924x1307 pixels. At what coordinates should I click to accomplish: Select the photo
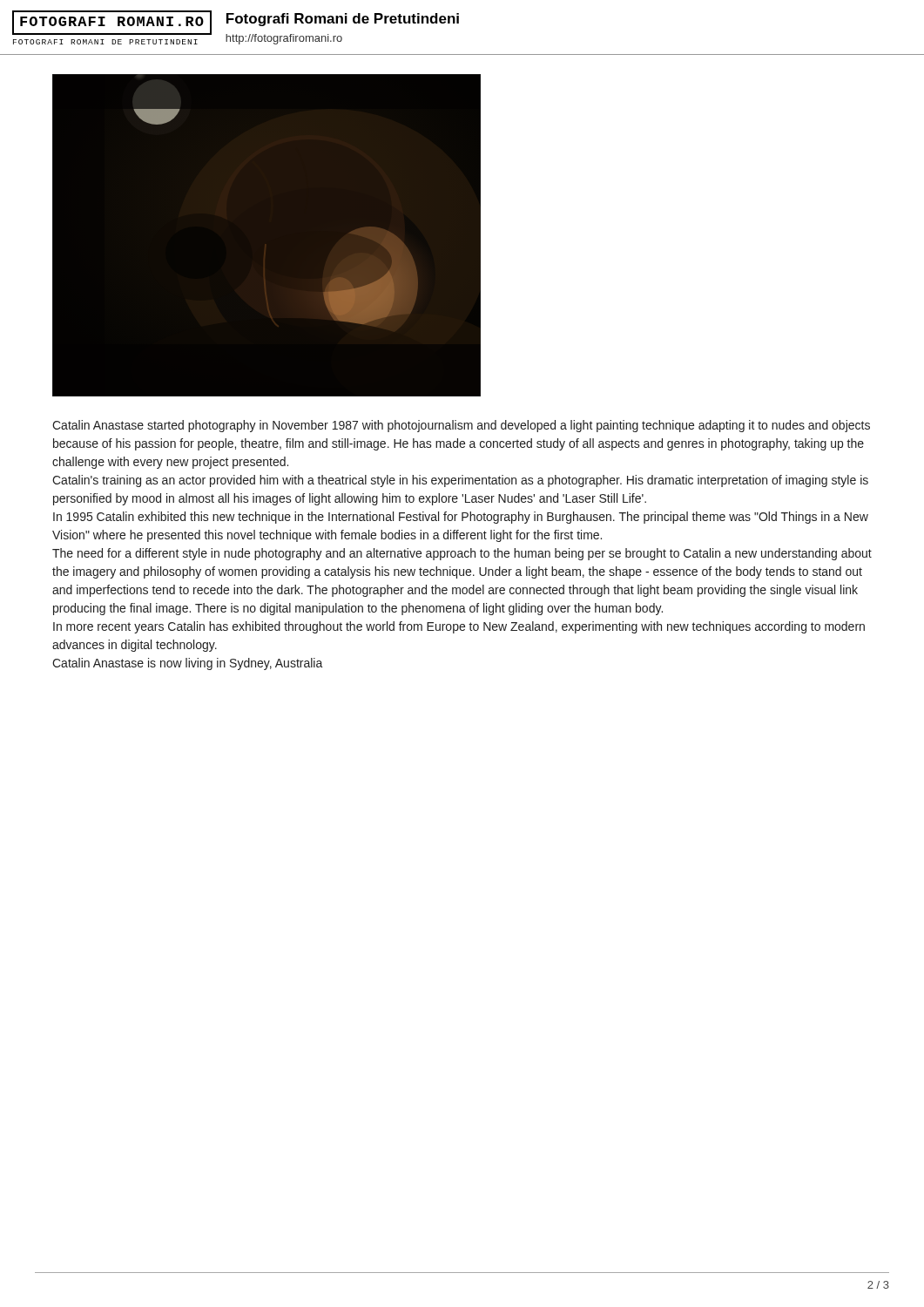coord(462,227)
